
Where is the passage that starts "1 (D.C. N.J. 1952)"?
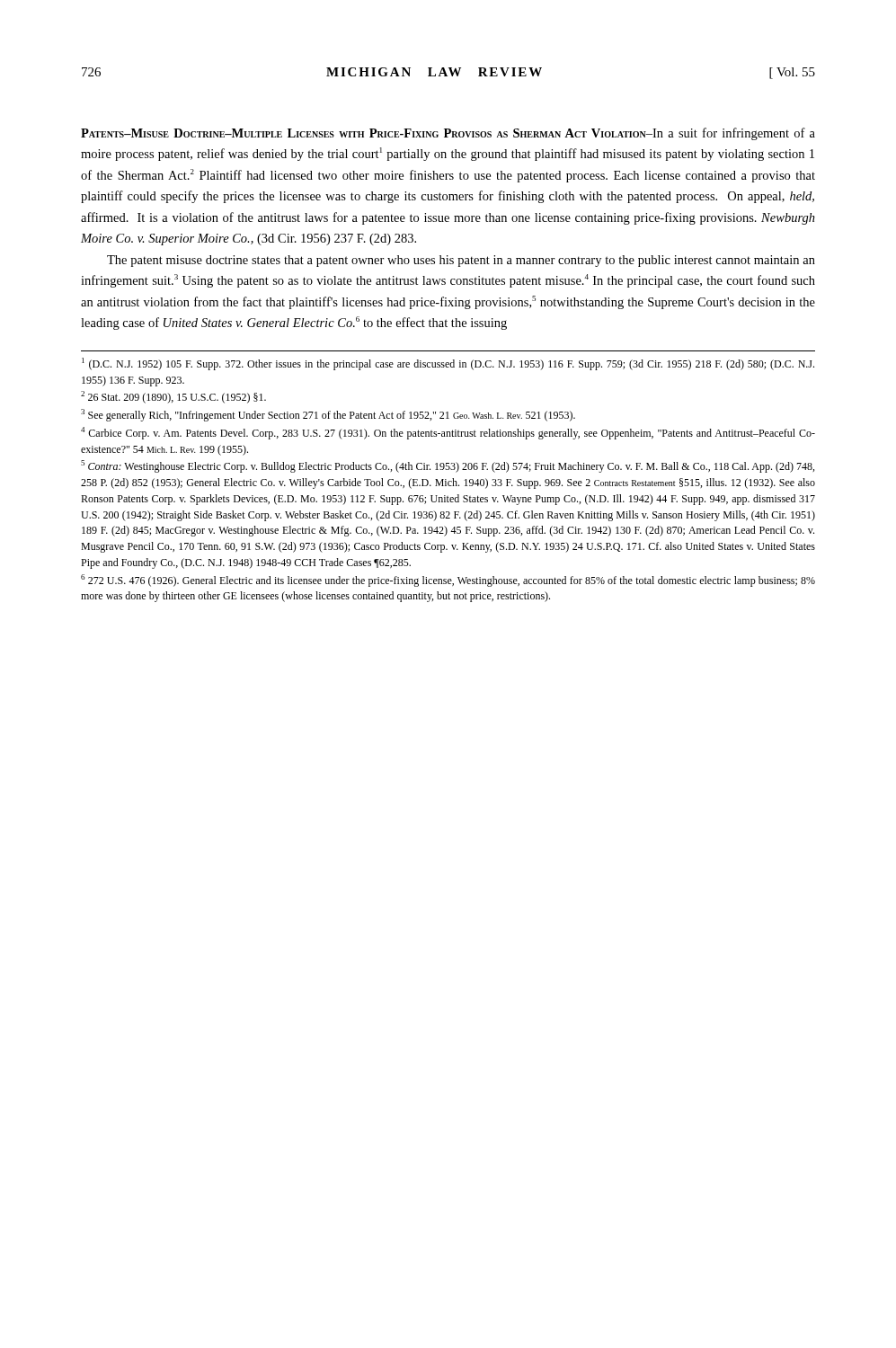(448, 371)
